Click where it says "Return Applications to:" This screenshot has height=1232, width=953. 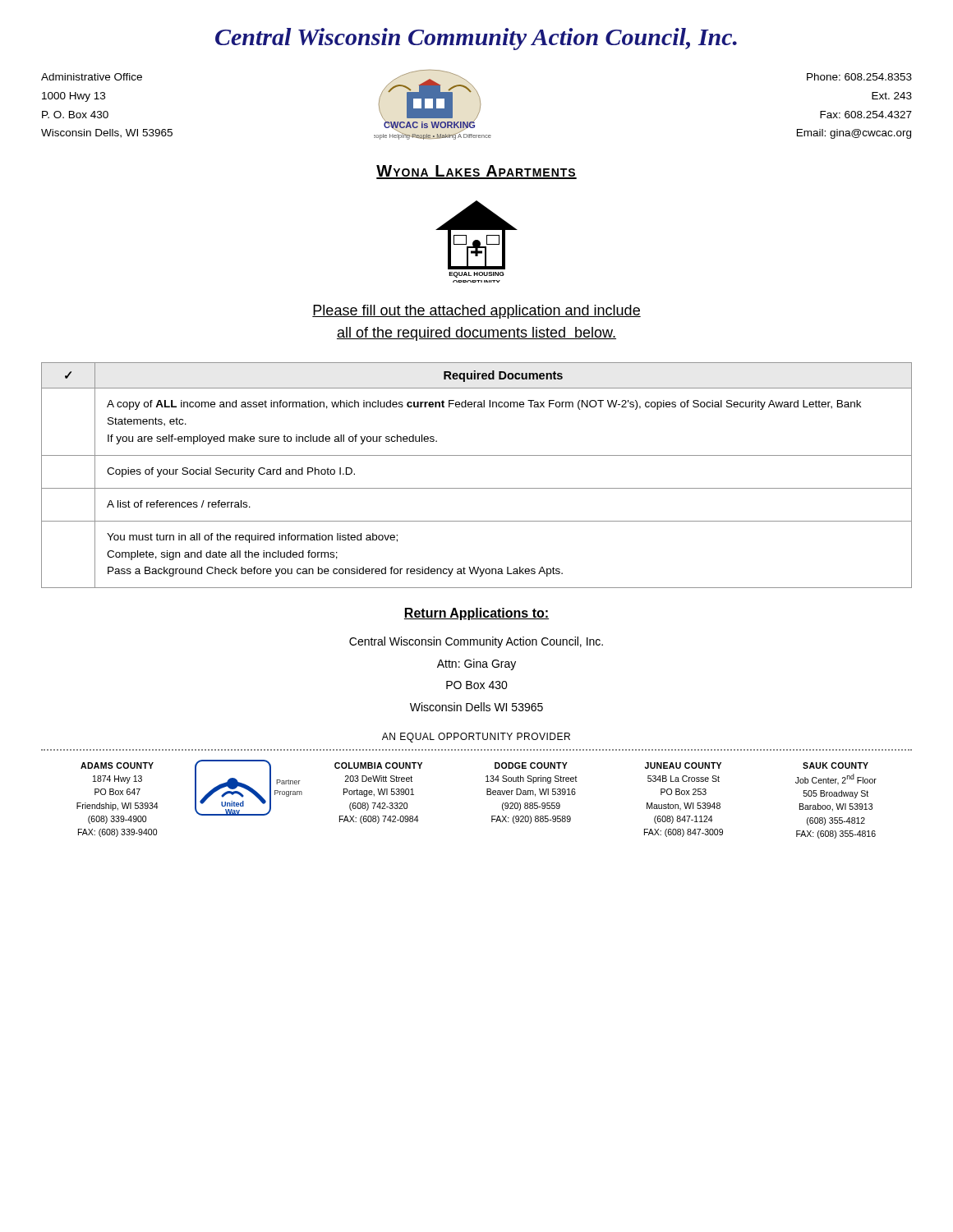pyautogui.click(x=476, y=614)
